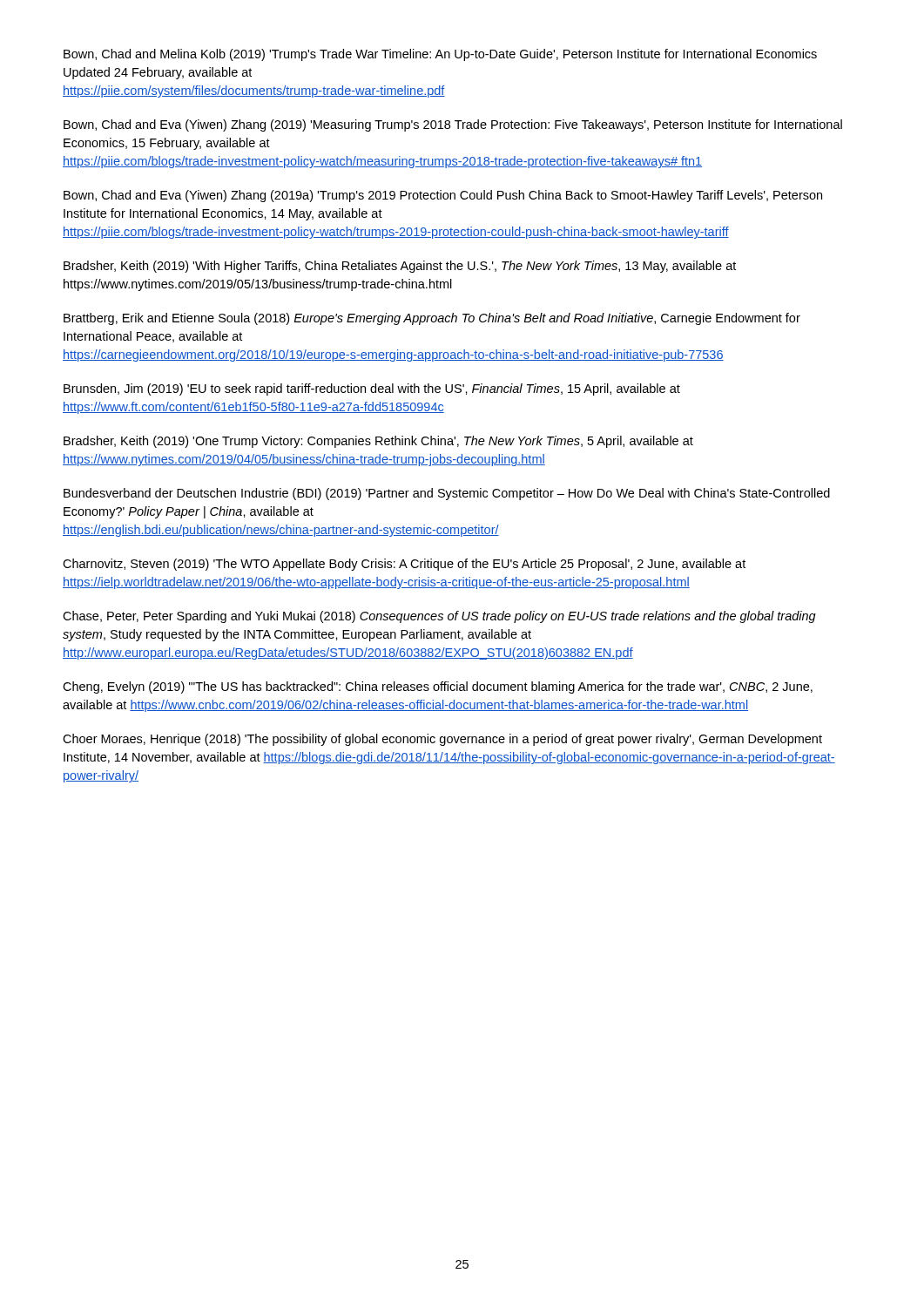This screenshot has width=924, height=1307.
Task: Click on the element starting "Bown, Chad and Melina Kolb (2019)"
Action: pyautogui.click(x=440, y=55)
